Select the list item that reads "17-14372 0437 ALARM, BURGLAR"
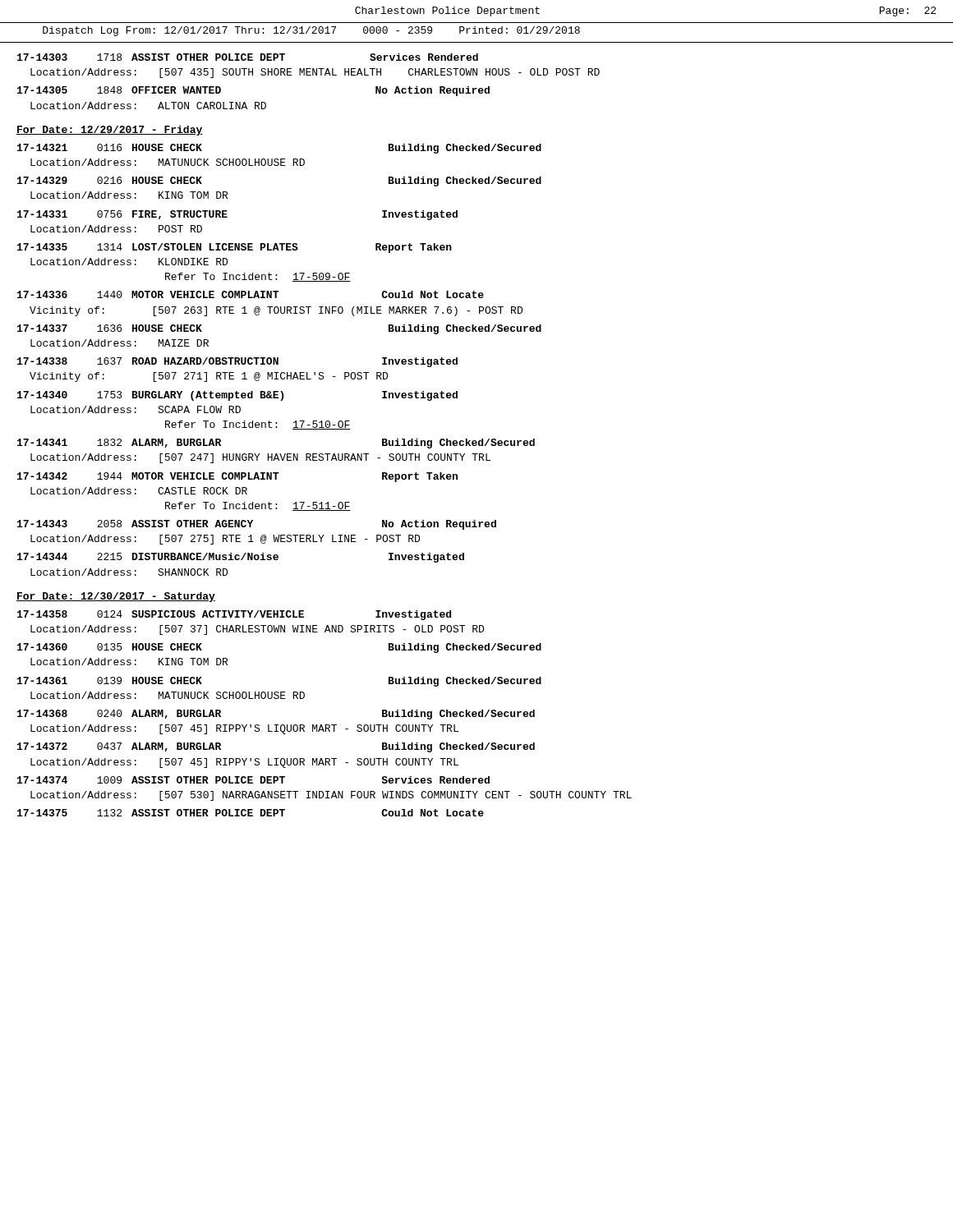Image resolution: width=953 pixels, height=1232 pixels. [x=476, y=755]
